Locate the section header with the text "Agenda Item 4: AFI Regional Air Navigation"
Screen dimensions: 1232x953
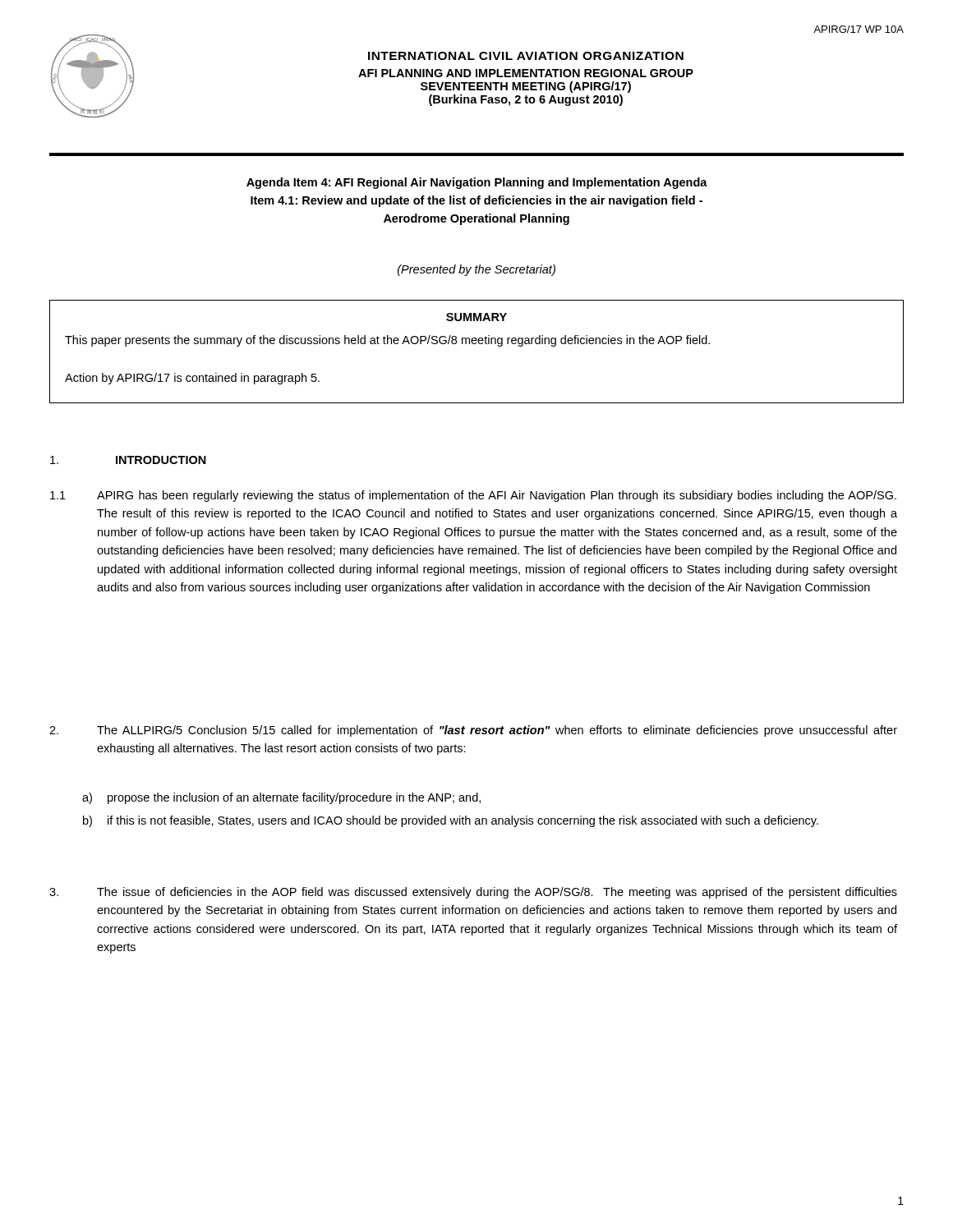pos(476,200)
